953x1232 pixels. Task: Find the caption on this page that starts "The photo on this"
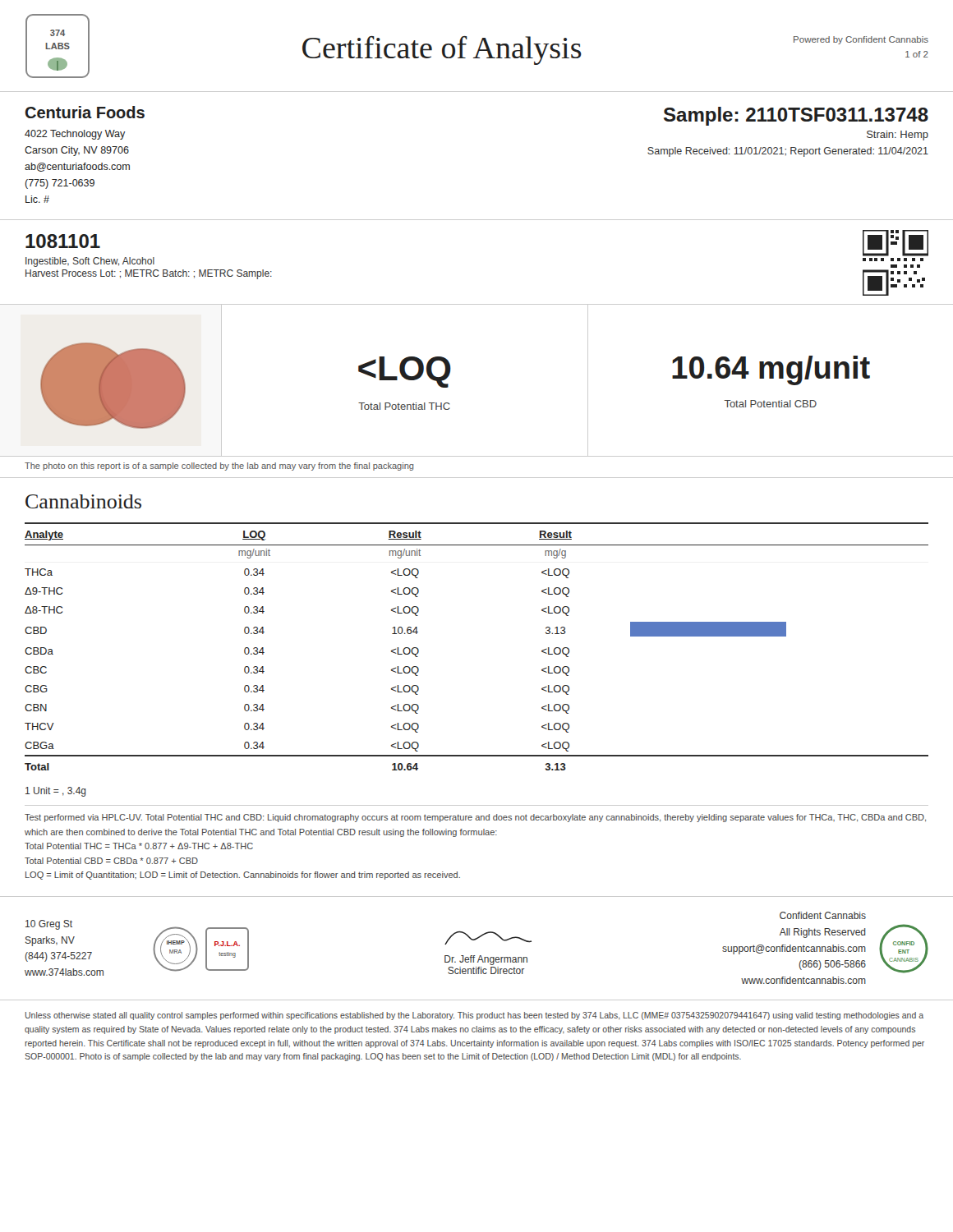(x=219, y=466)
